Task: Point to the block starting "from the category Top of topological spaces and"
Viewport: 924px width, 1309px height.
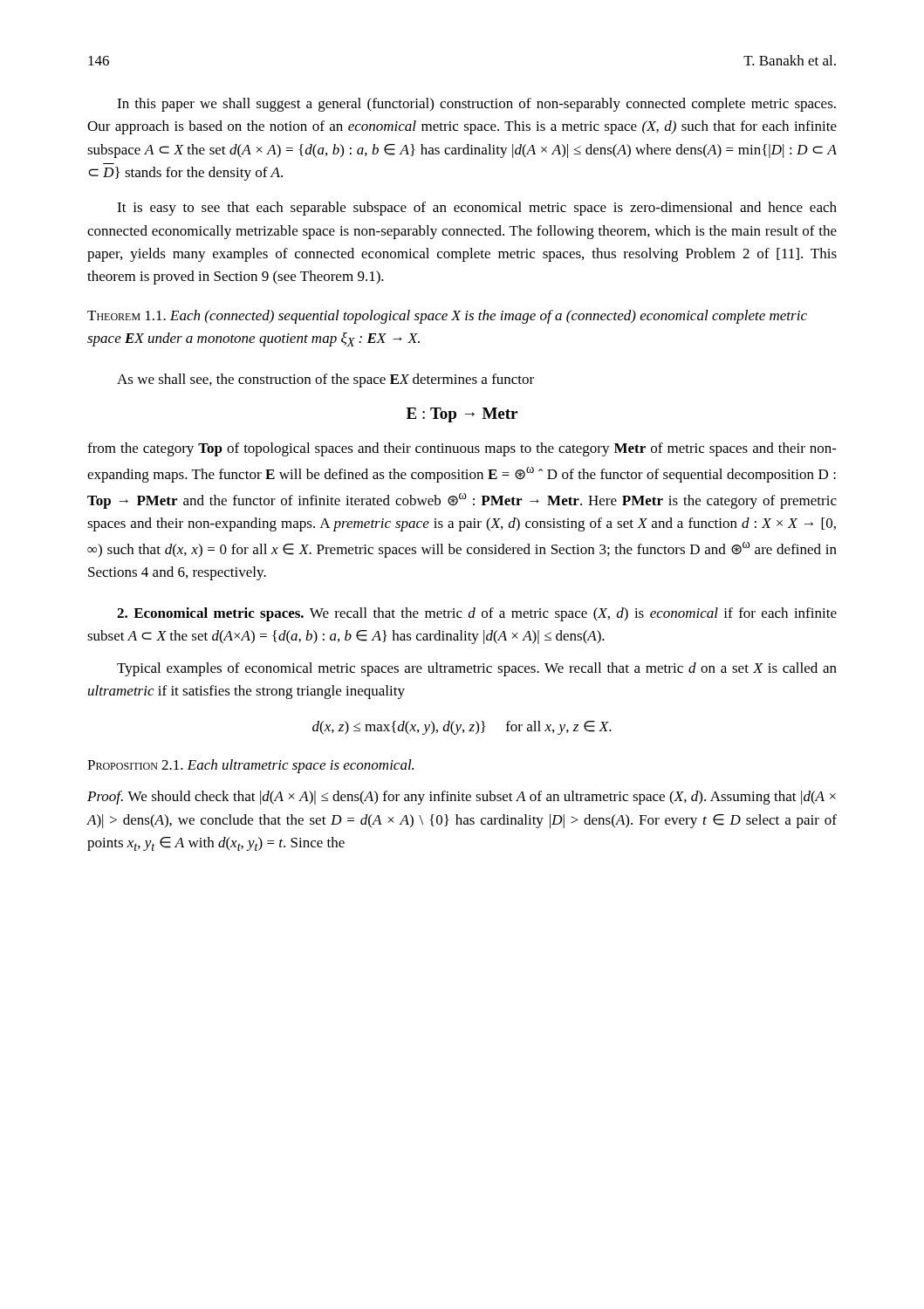Action: (x=462, y=511)
